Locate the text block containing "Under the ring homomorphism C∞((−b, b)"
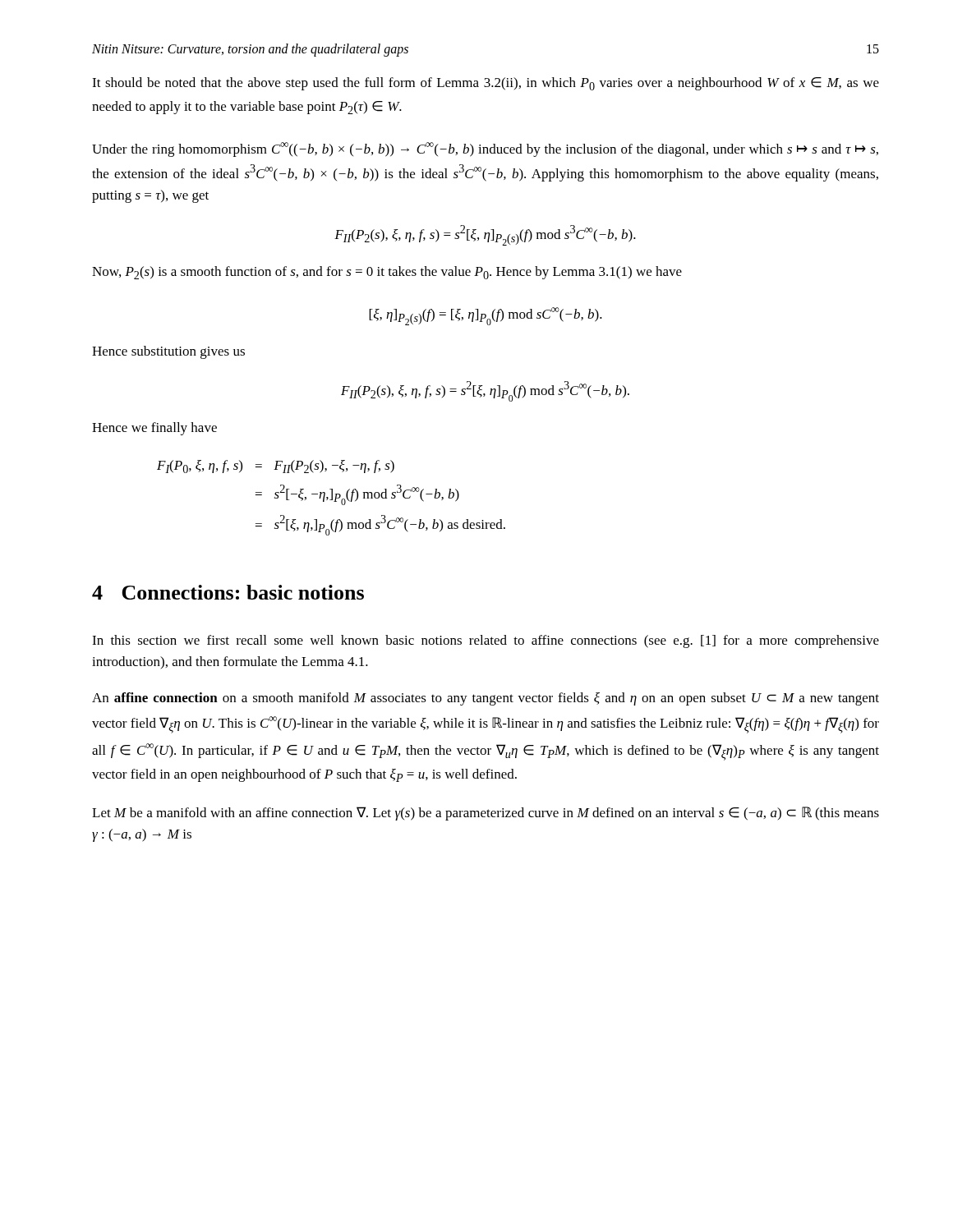 point(486,170)
